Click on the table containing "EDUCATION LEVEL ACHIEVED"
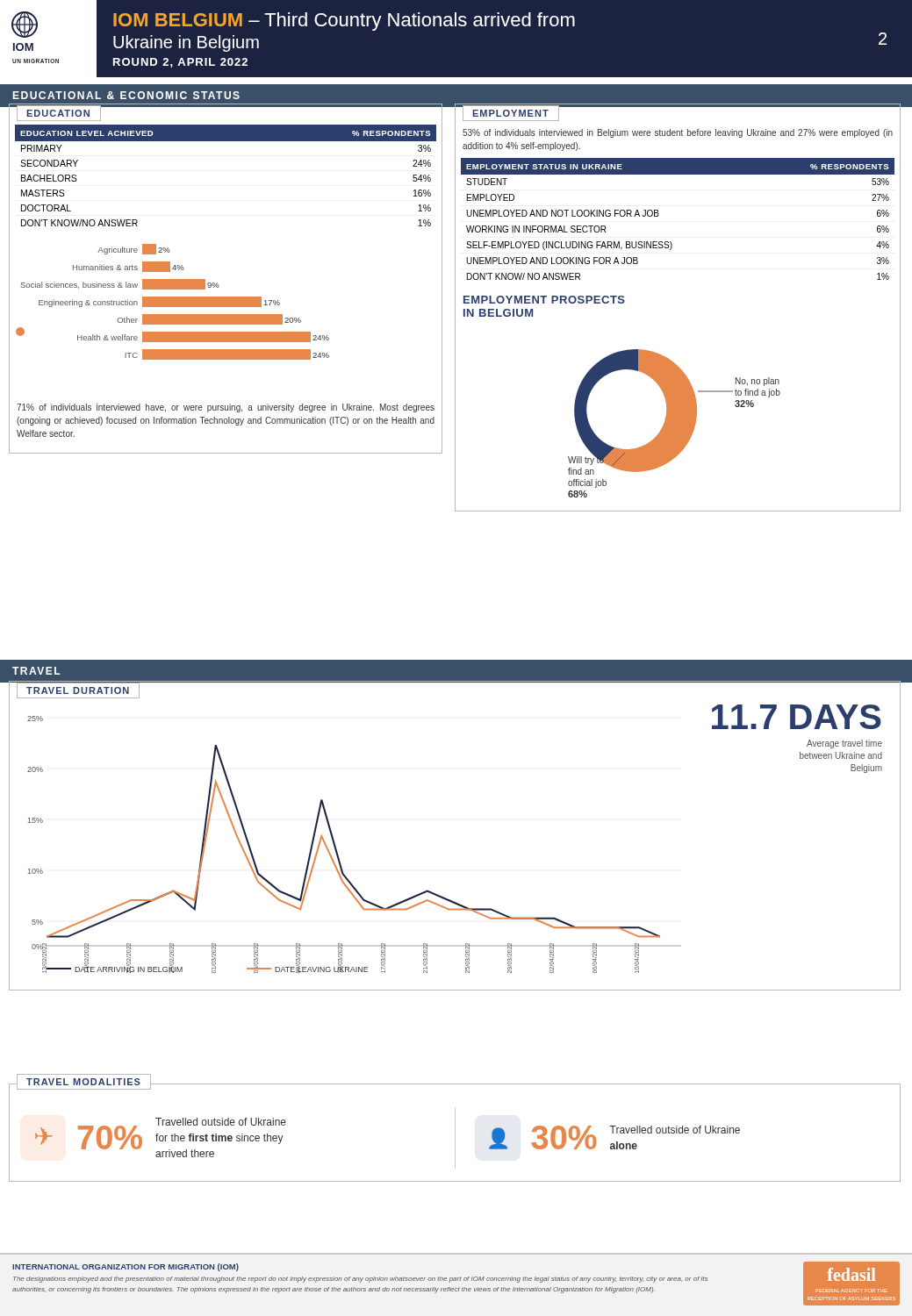The width and height of the screenshot is (912, 1316). click(226, 177)
